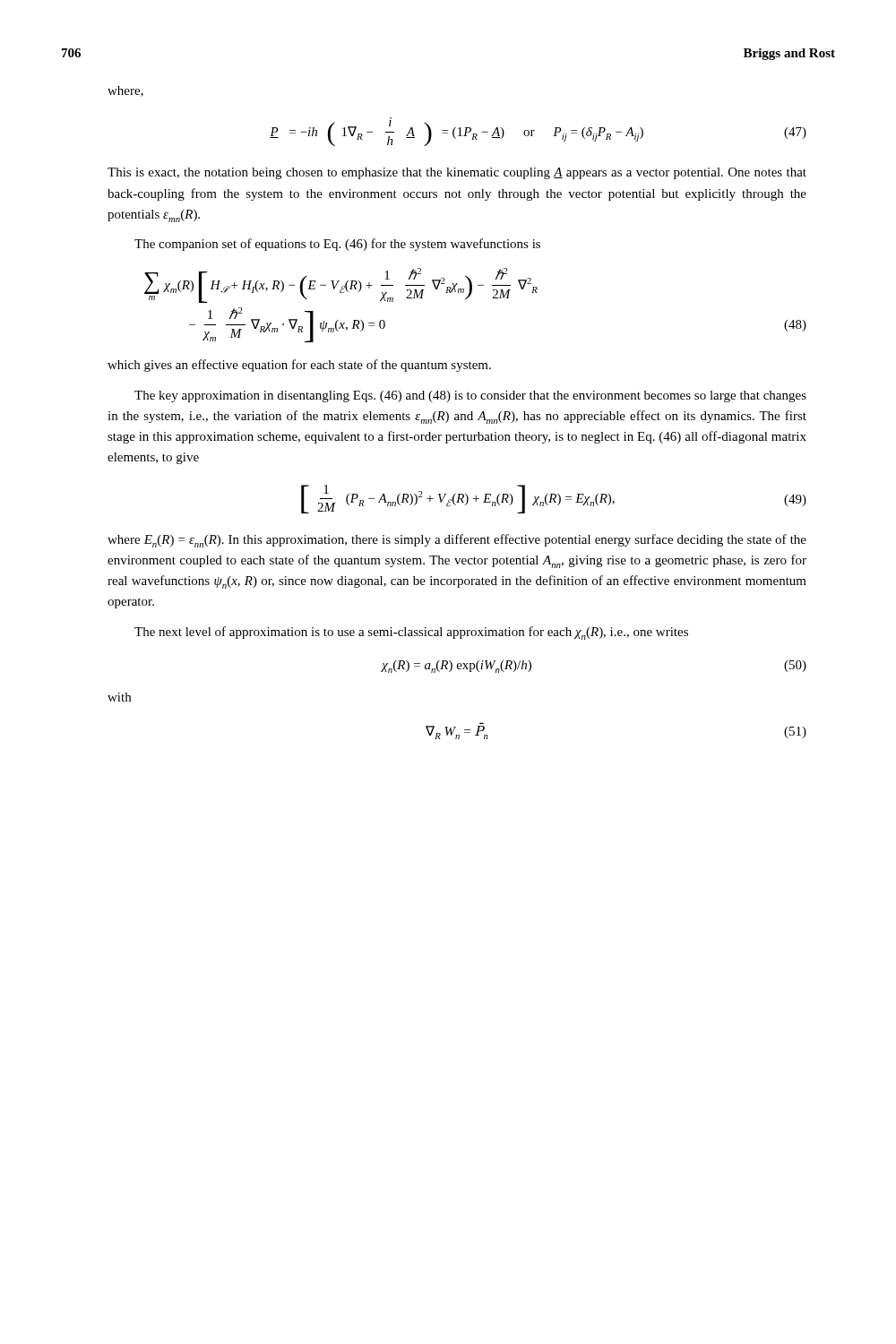Navigate to the text starting "∑ m χm(R) ["
Image resolution: width=896 pixels, height=1344 pixels.
click(457, 305)
